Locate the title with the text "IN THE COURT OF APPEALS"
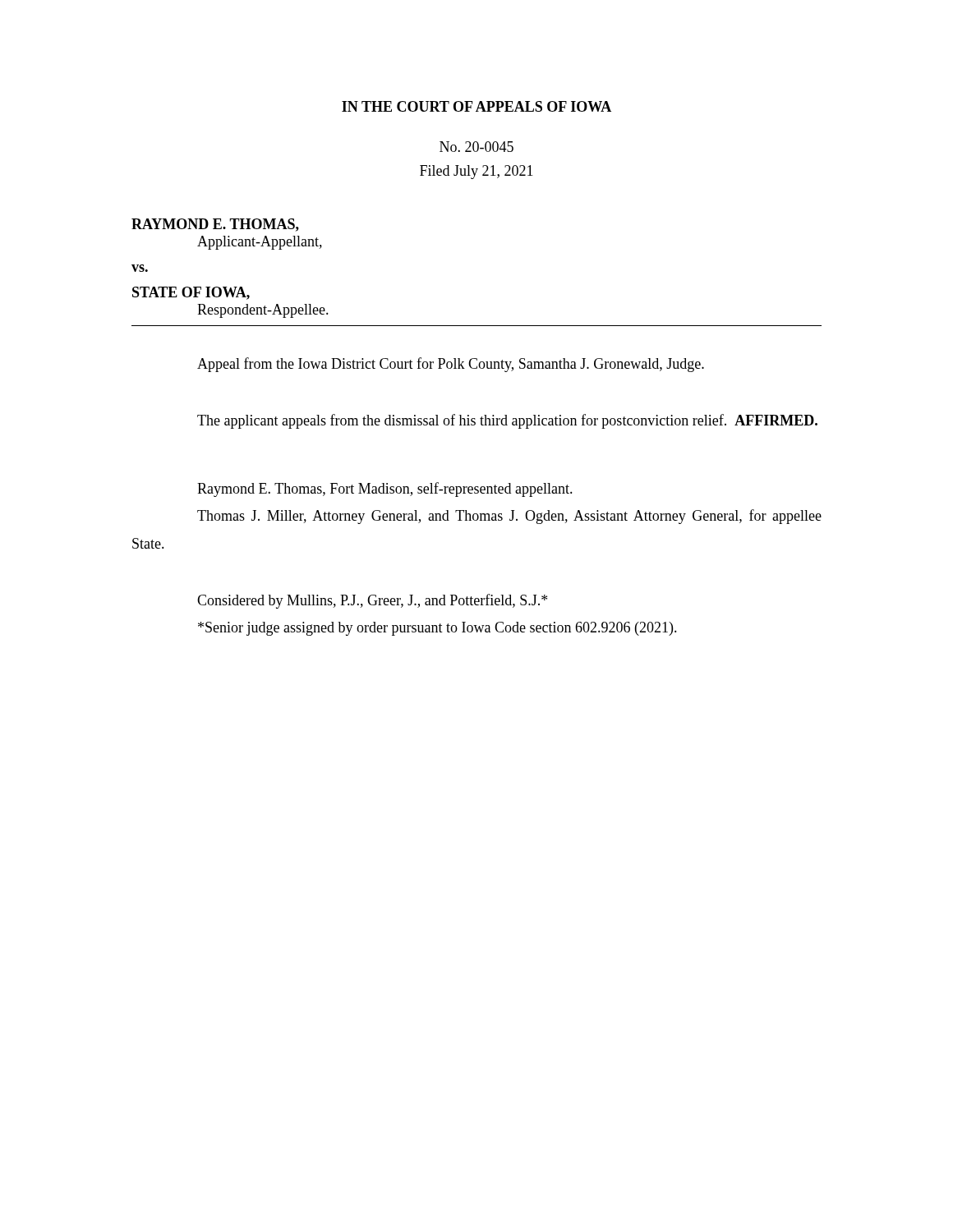953x1232 pixels. click(476, 107)
